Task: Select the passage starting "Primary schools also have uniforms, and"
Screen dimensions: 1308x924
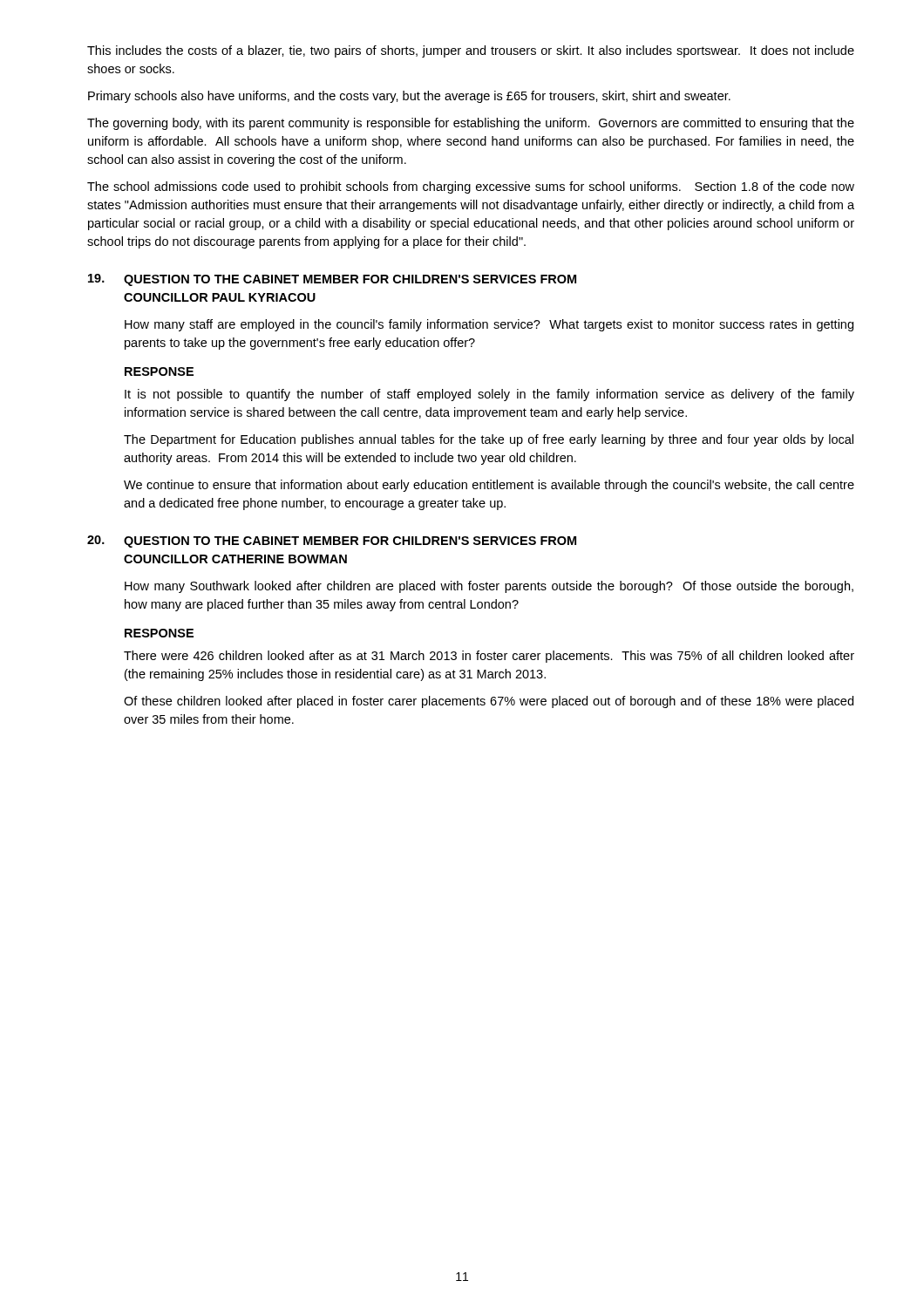Action: tap(409, 96)
